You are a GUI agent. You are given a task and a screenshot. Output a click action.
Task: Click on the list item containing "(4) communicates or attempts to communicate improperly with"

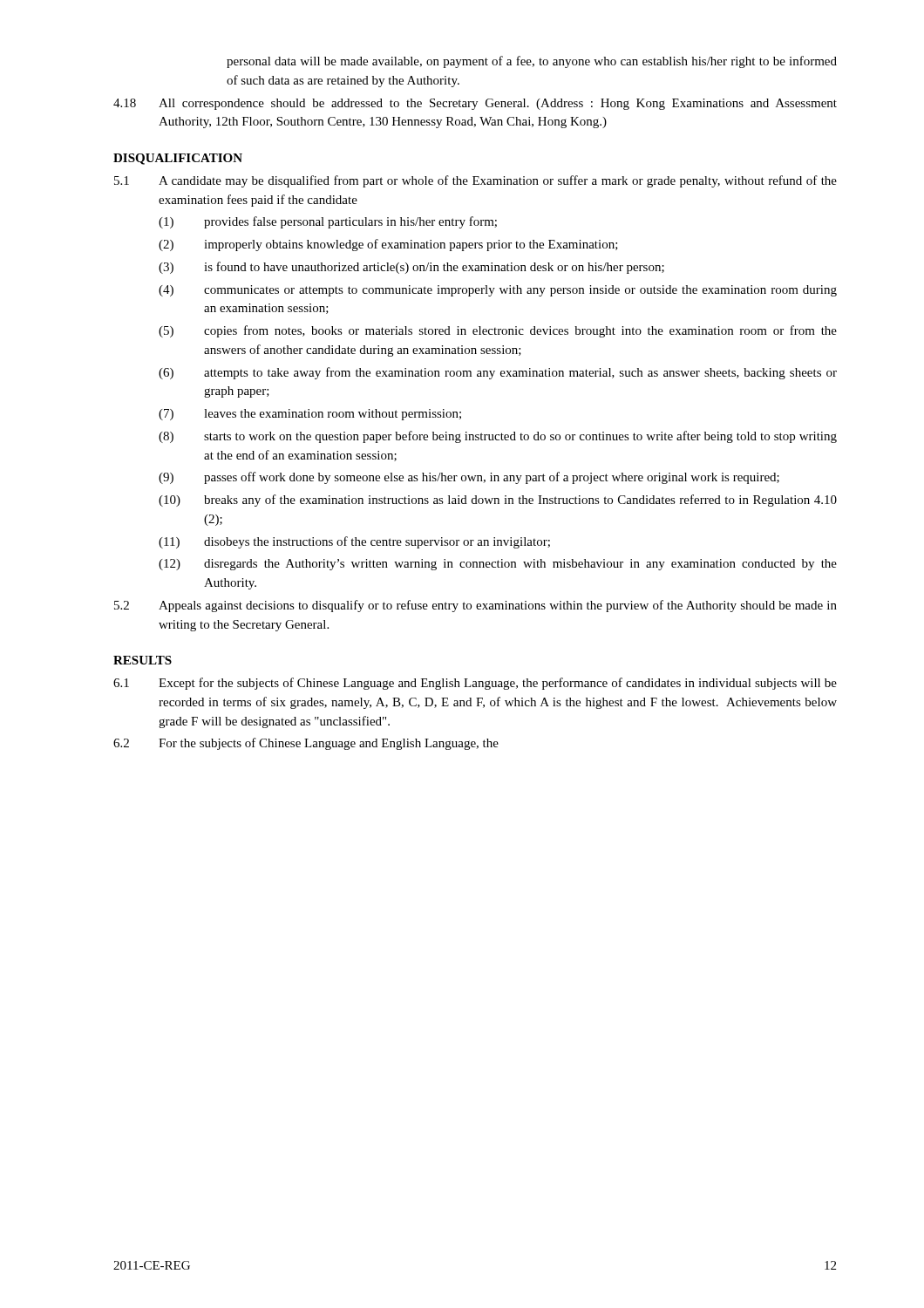coord(498,299)
